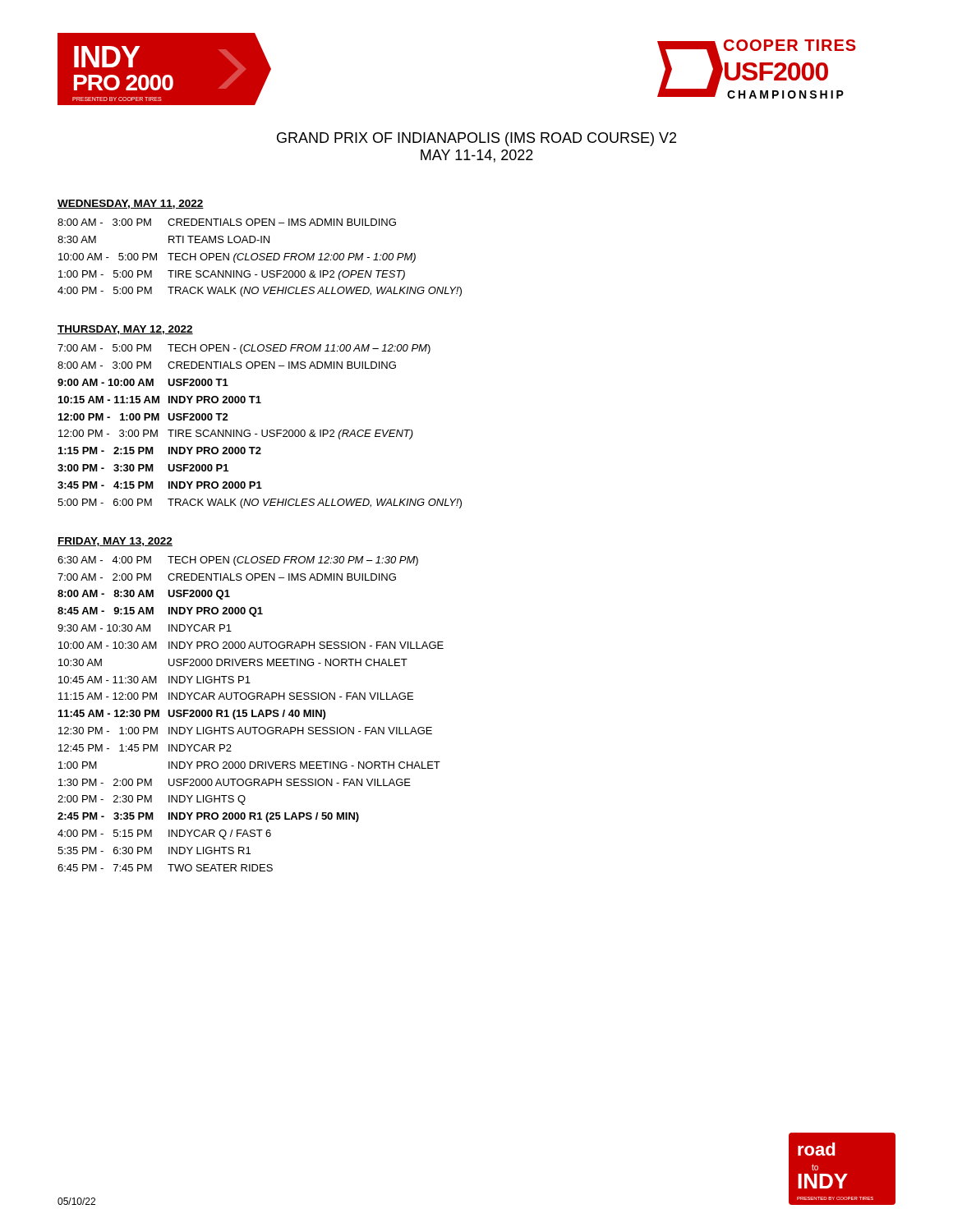Select the passage starting "FRIDAY, MAY 13, 2022"
The height and width of the screenshot is (1232, 953).
[115, 541]
